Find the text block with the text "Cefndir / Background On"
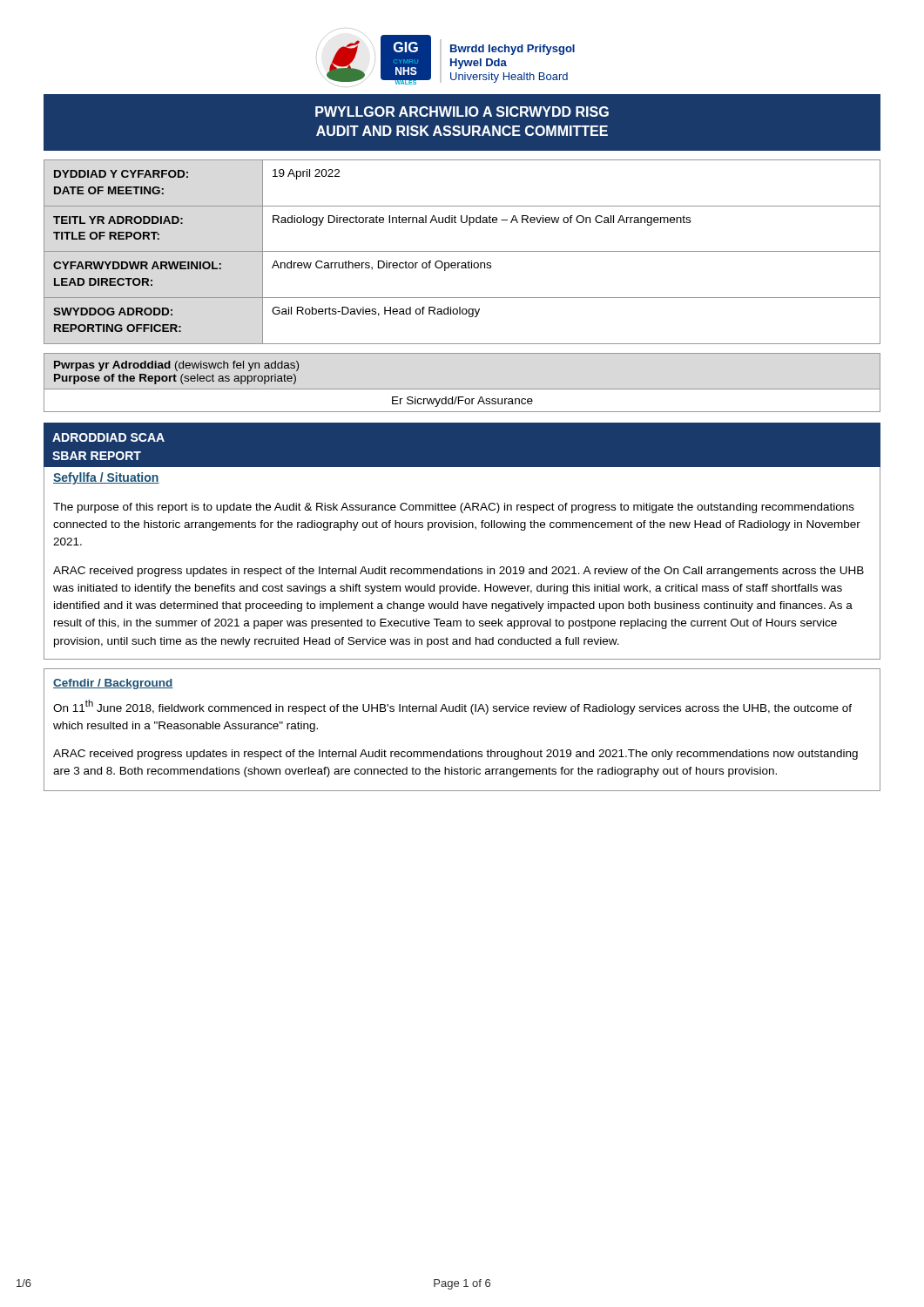 coord(113,684)
